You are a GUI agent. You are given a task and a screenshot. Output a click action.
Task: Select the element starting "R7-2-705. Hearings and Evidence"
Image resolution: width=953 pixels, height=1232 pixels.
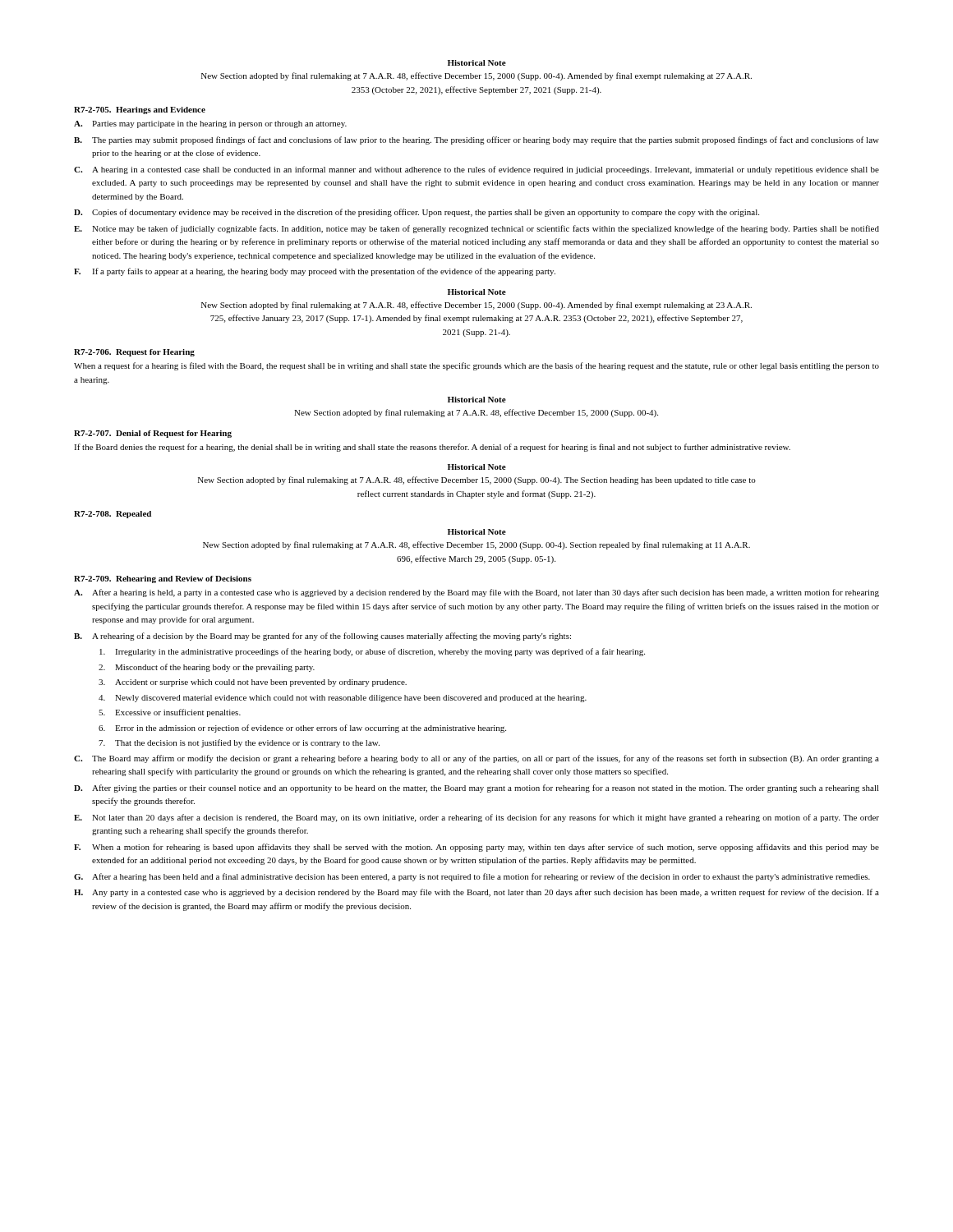pos(140,109)
